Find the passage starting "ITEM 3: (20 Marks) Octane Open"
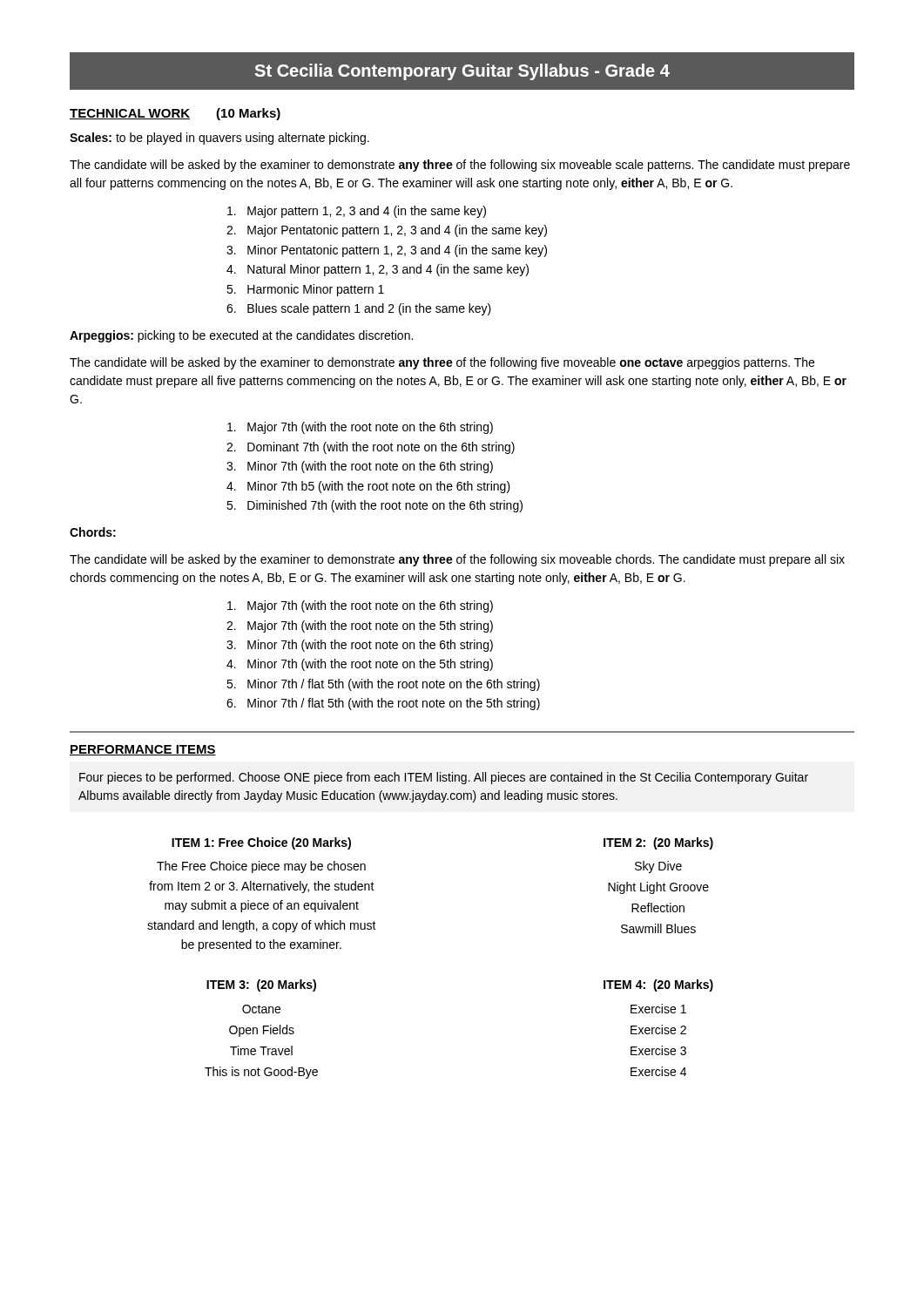This screenshot has height=1307, width=924. [x=261, y=1029]
